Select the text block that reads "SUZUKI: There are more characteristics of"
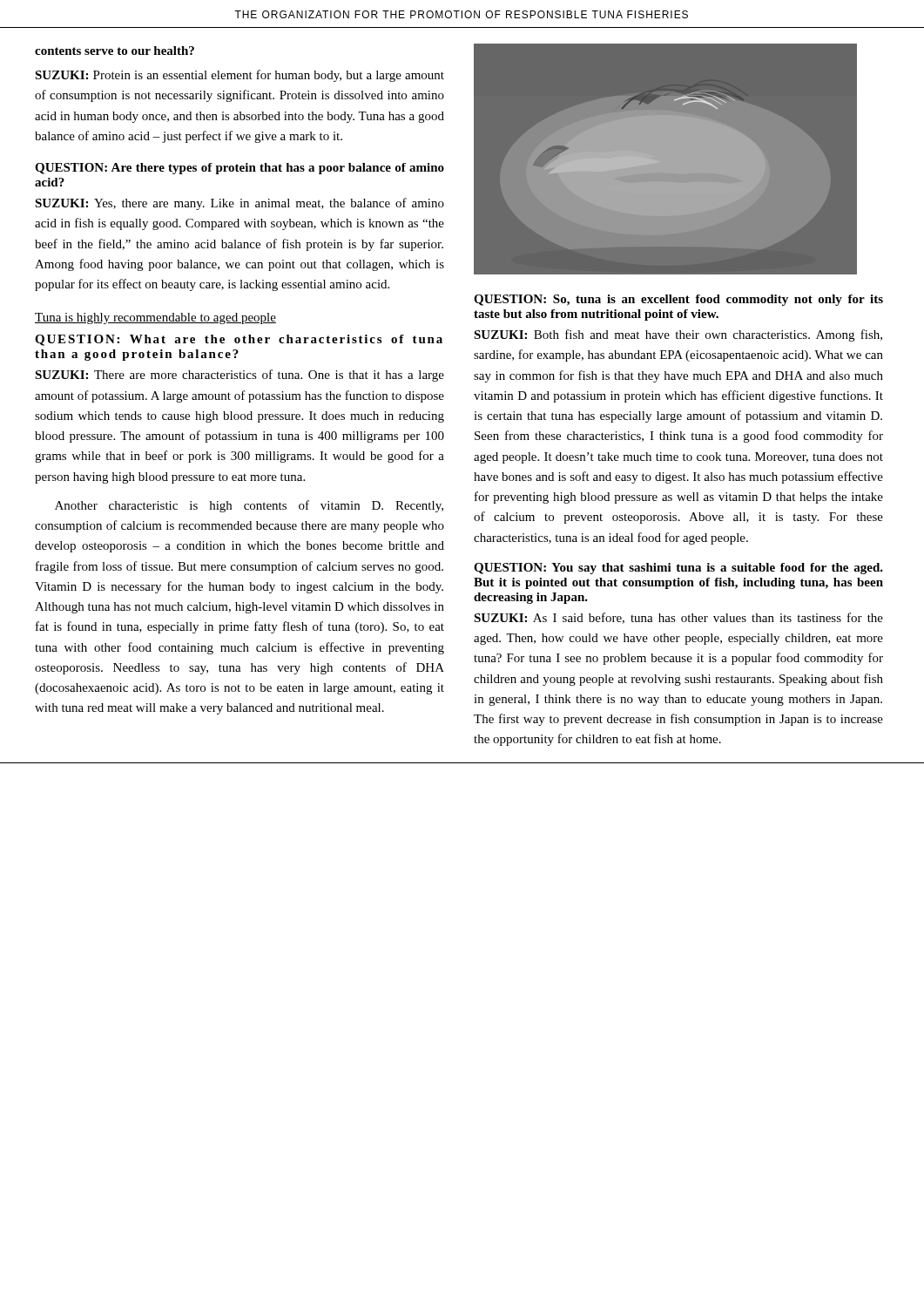 click(240, 542)
